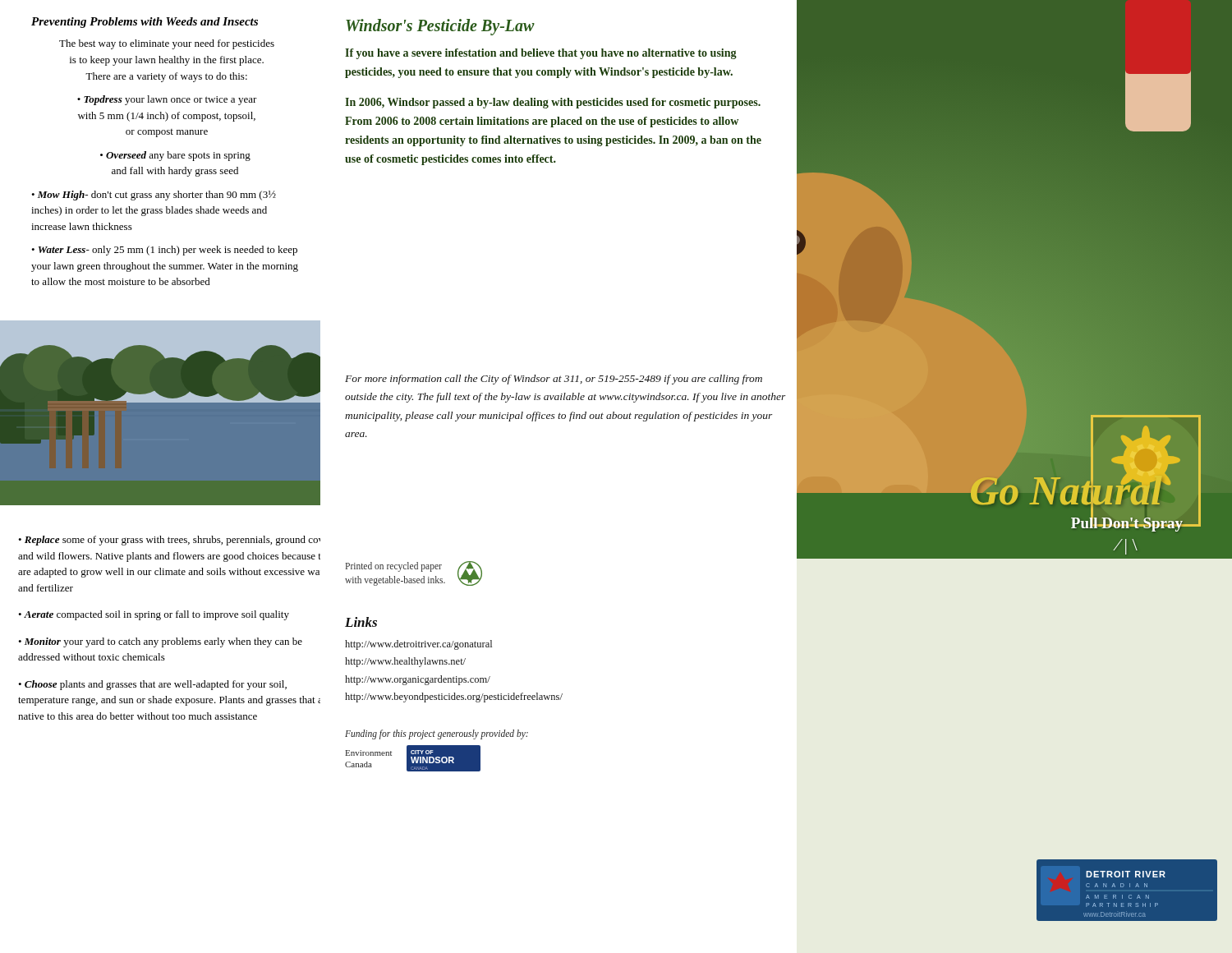Find the block on this page that starts "Pull Don't Spray"
This screenshot has height=953, width=1232.
click(1127, 535)
